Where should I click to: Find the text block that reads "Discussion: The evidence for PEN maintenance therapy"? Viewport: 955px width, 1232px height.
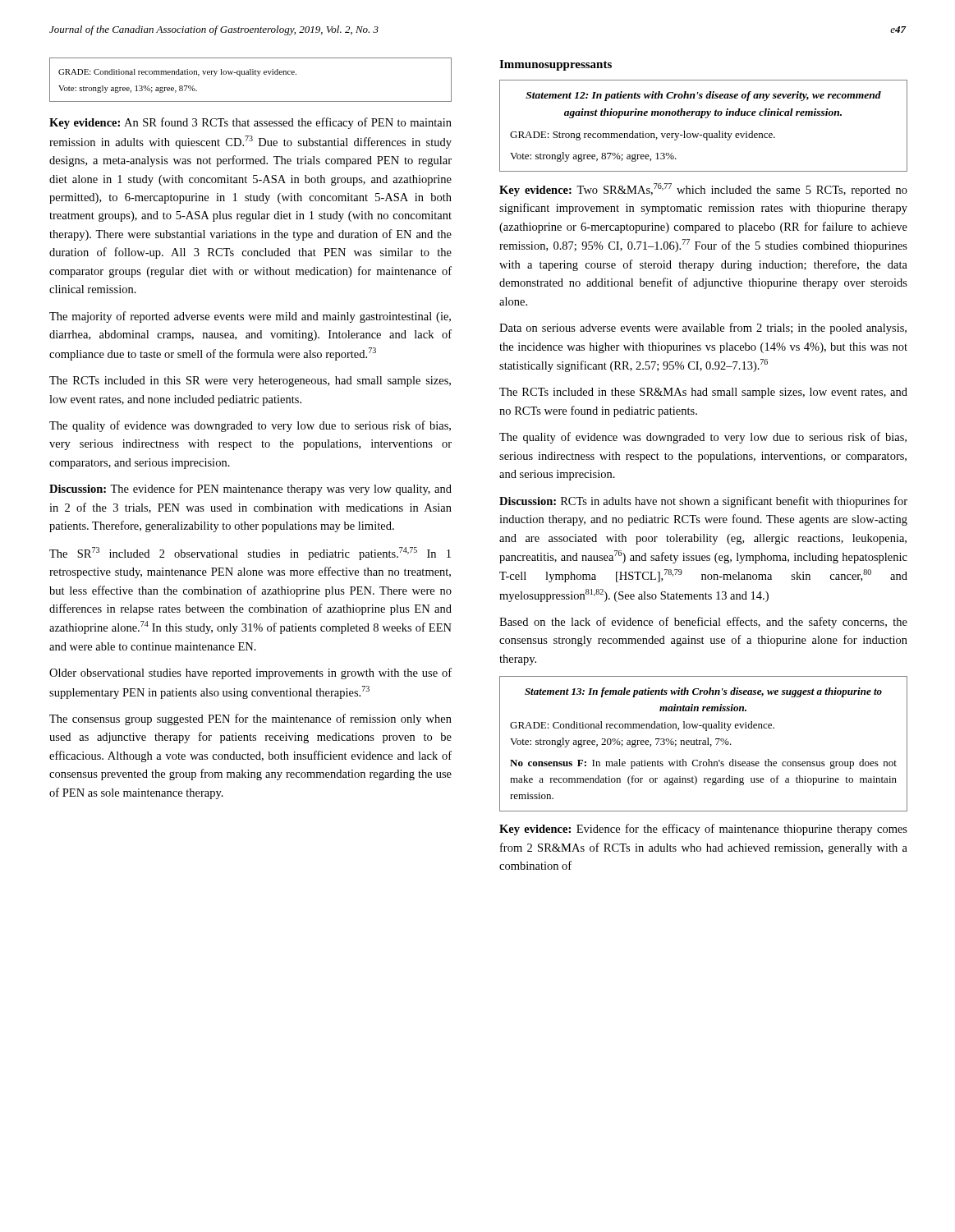click(x=250, y=508)
